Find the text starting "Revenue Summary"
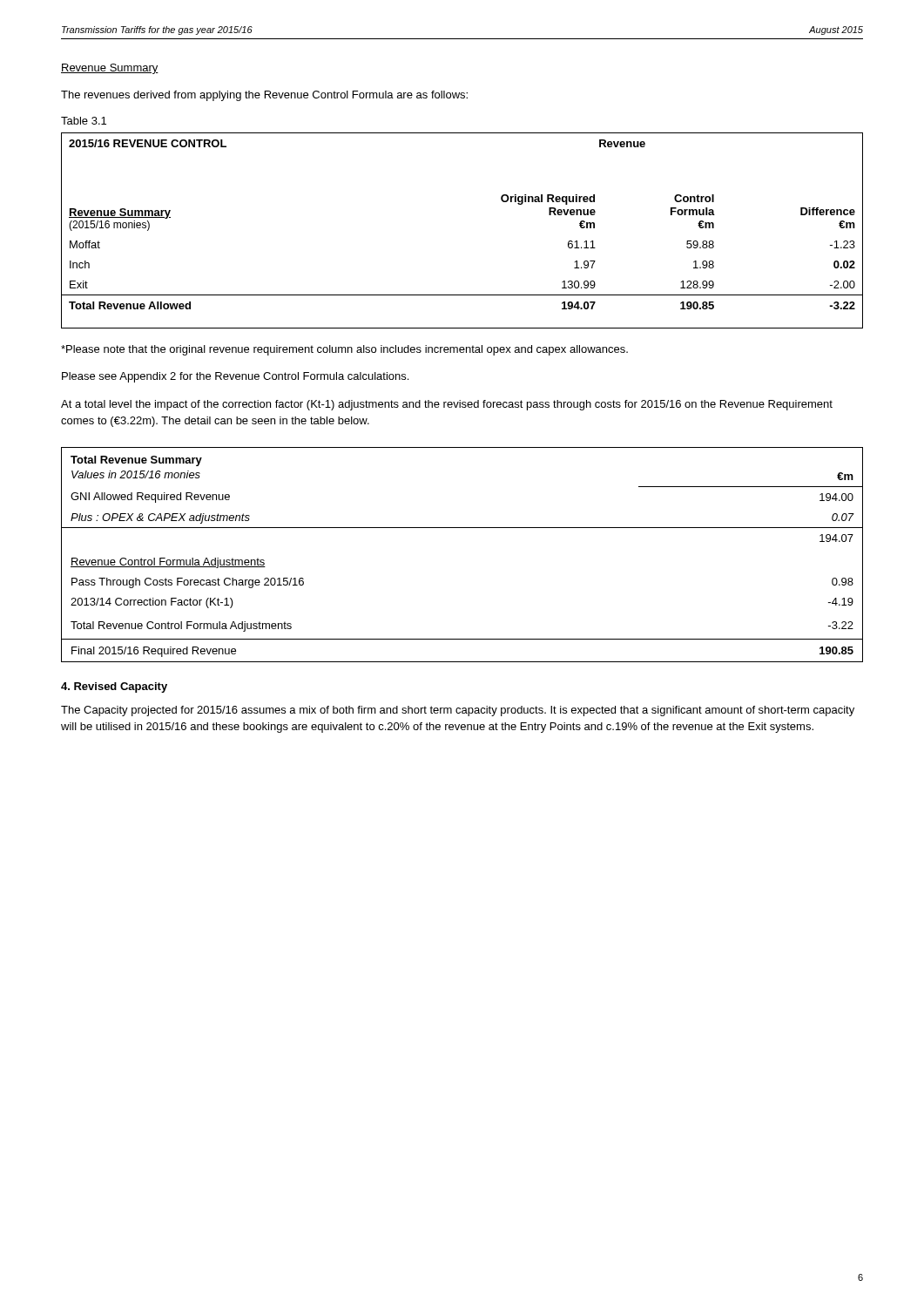This screenshot has height=1307, width=924. [x=109, y=68]
